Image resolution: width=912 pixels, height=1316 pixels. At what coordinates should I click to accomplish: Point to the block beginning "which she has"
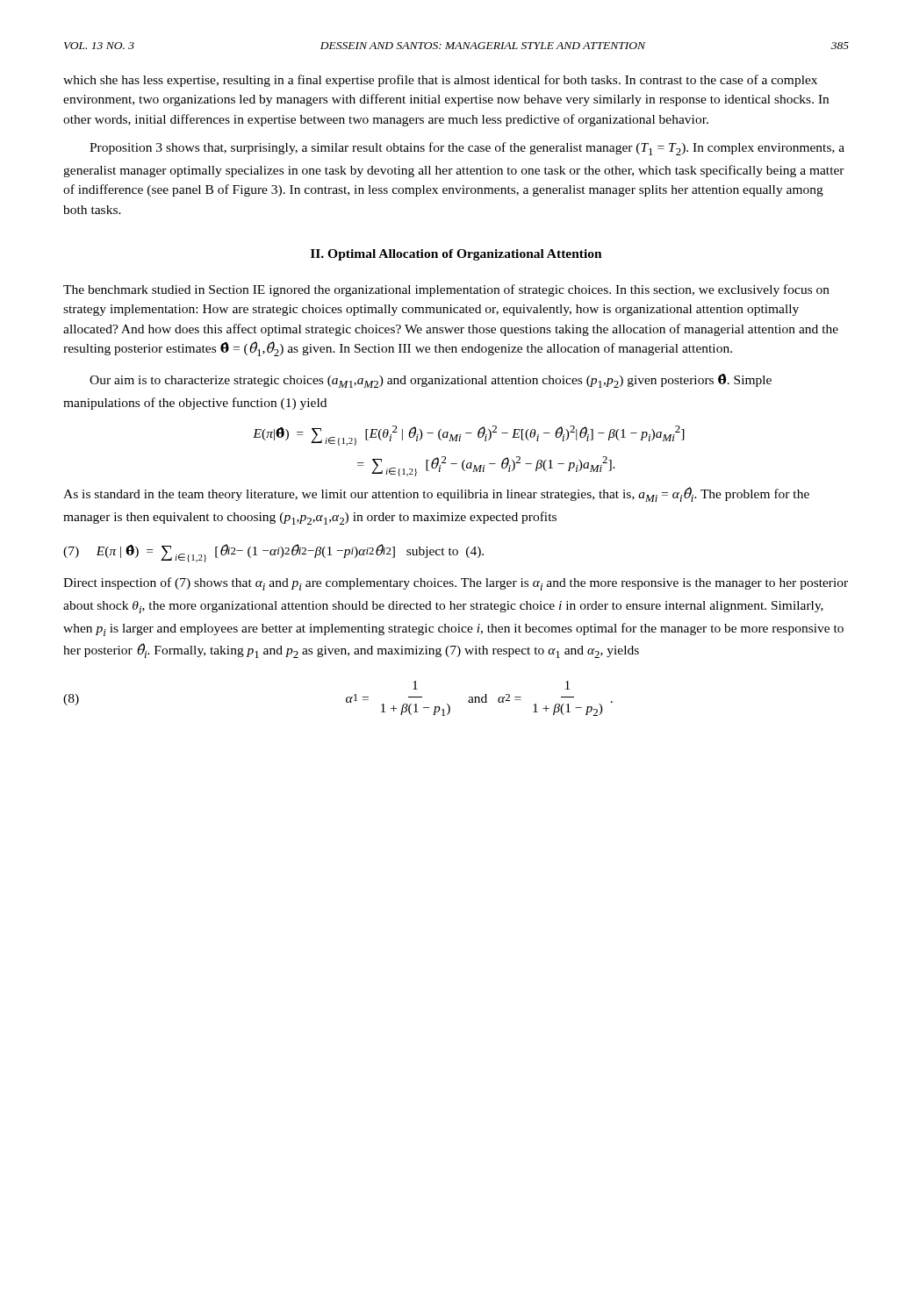[x=456, y=145]
